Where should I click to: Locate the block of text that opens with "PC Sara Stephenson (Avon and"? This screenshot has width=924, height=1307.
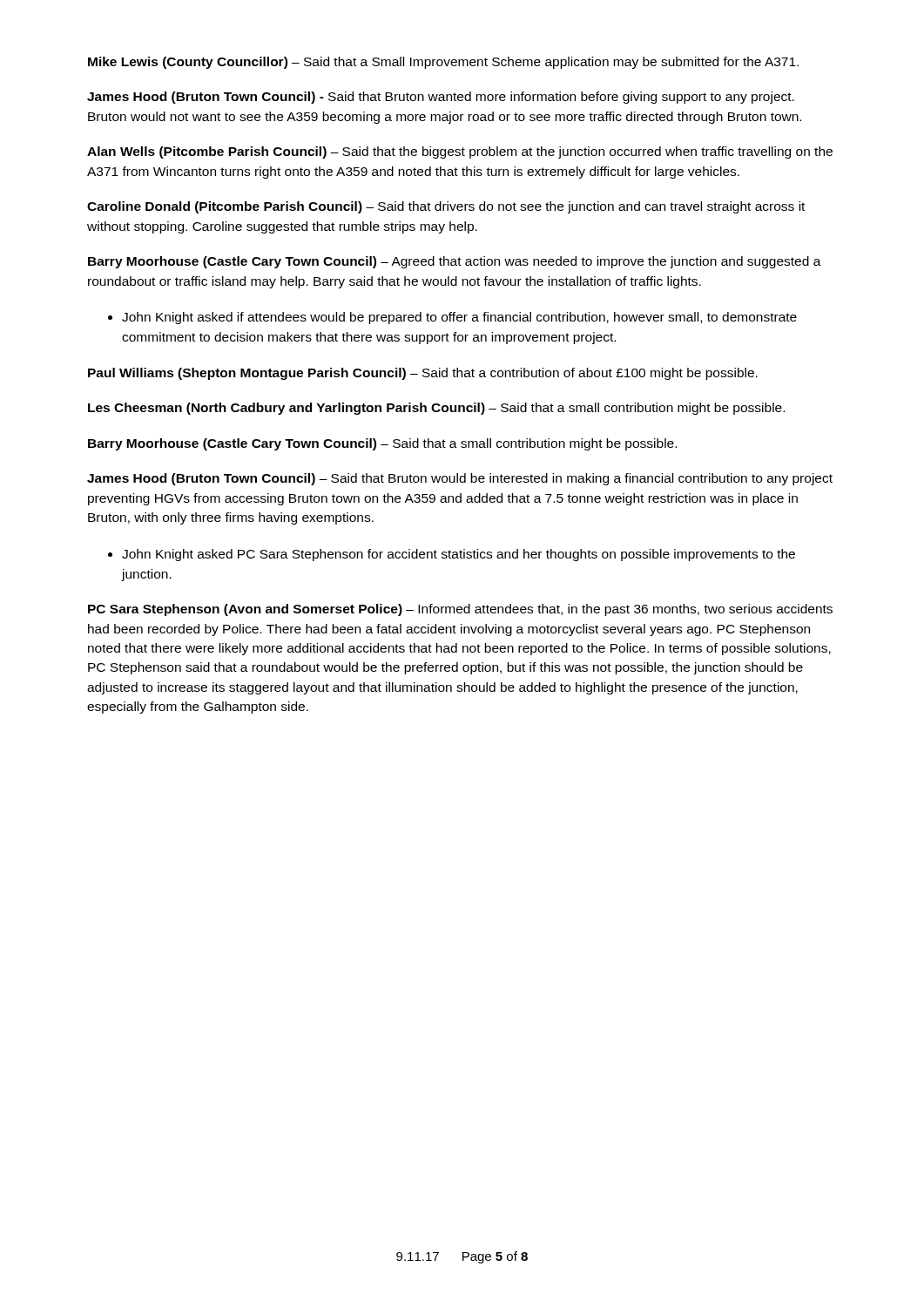pyautogui.click(x=460, y=658)
